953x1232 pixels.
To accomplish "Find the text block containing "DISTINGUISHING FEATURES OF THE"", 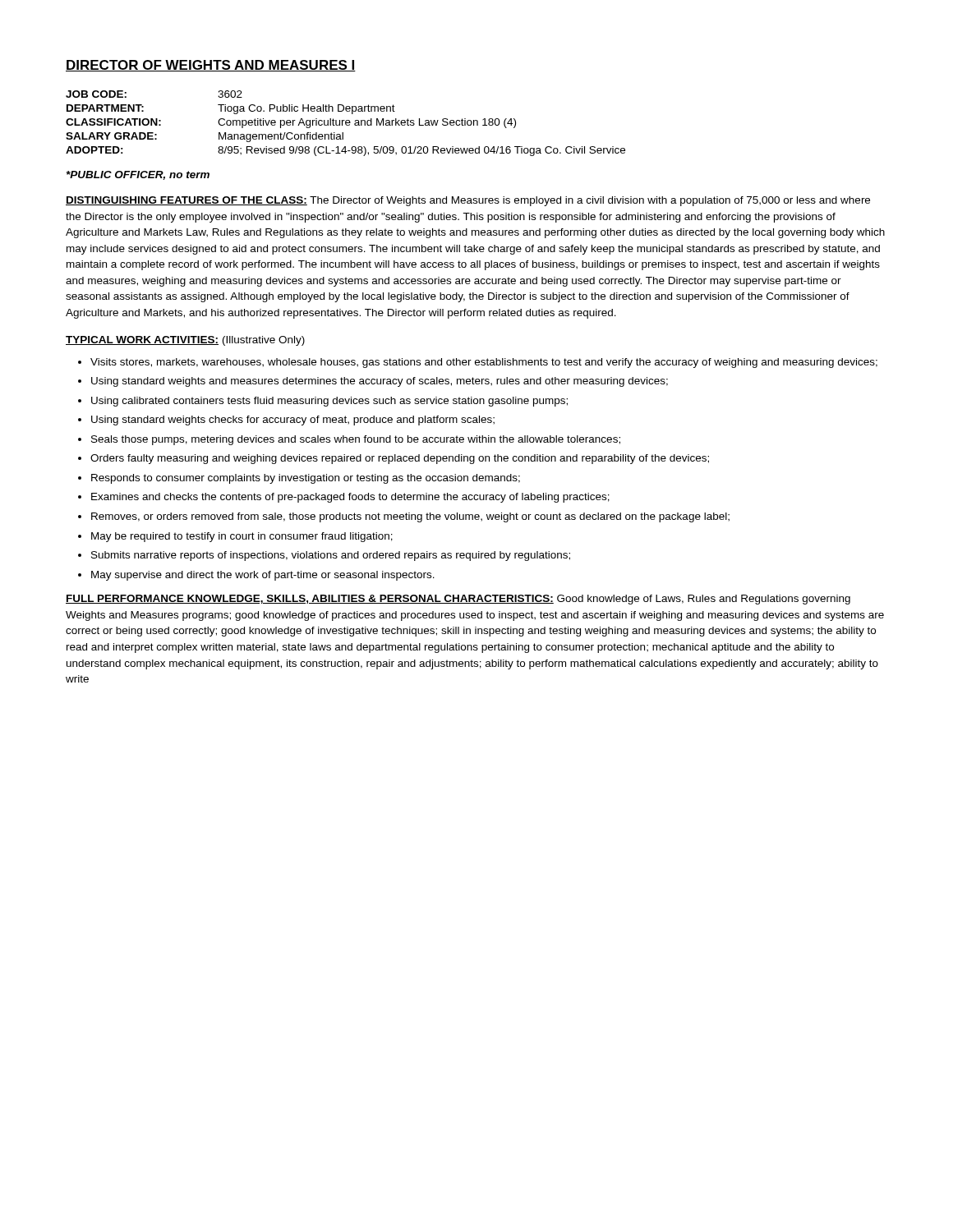I will (475, 256).
